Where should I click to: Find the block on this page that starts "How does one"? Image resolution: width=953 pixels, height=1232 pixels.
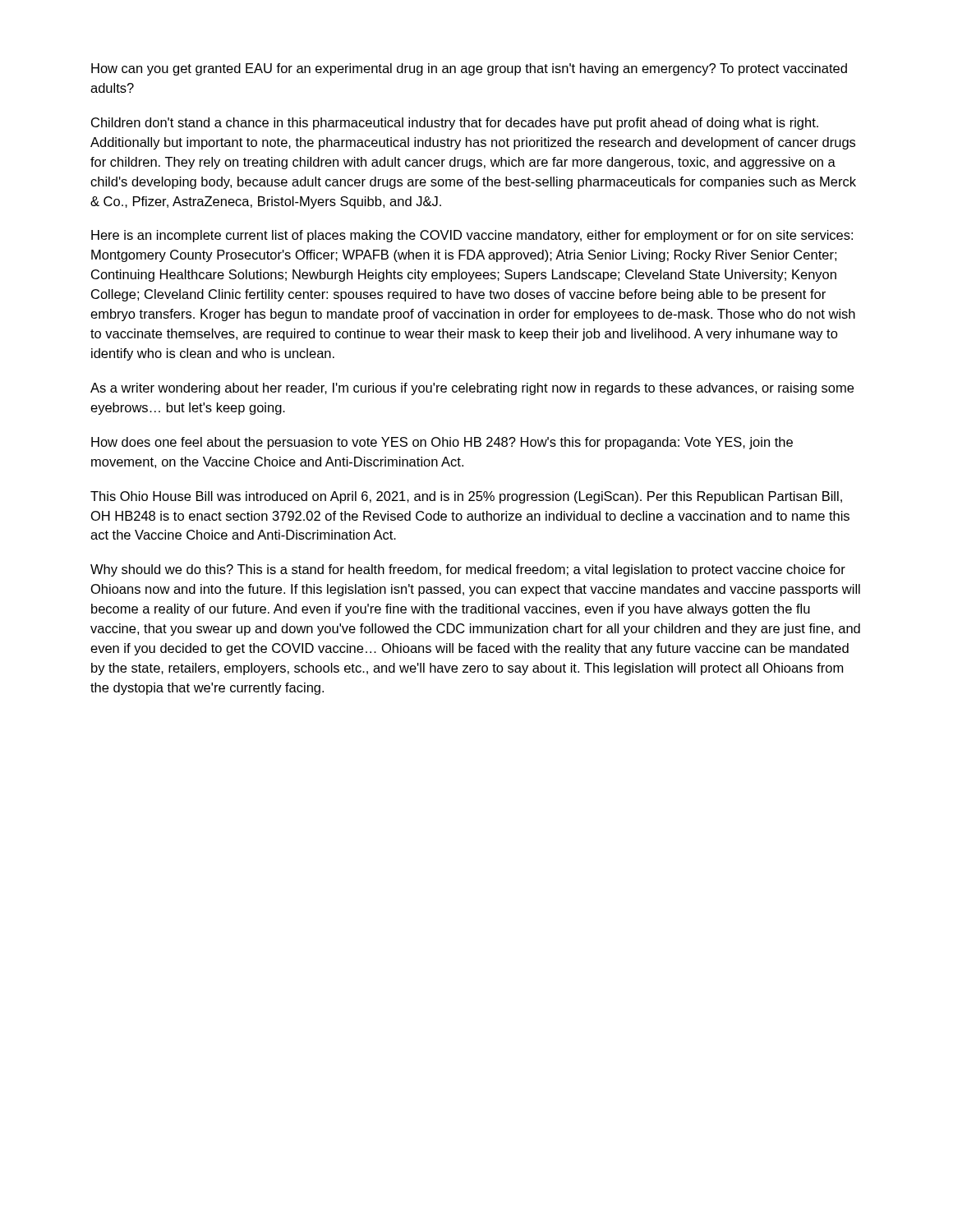(442, 451)
